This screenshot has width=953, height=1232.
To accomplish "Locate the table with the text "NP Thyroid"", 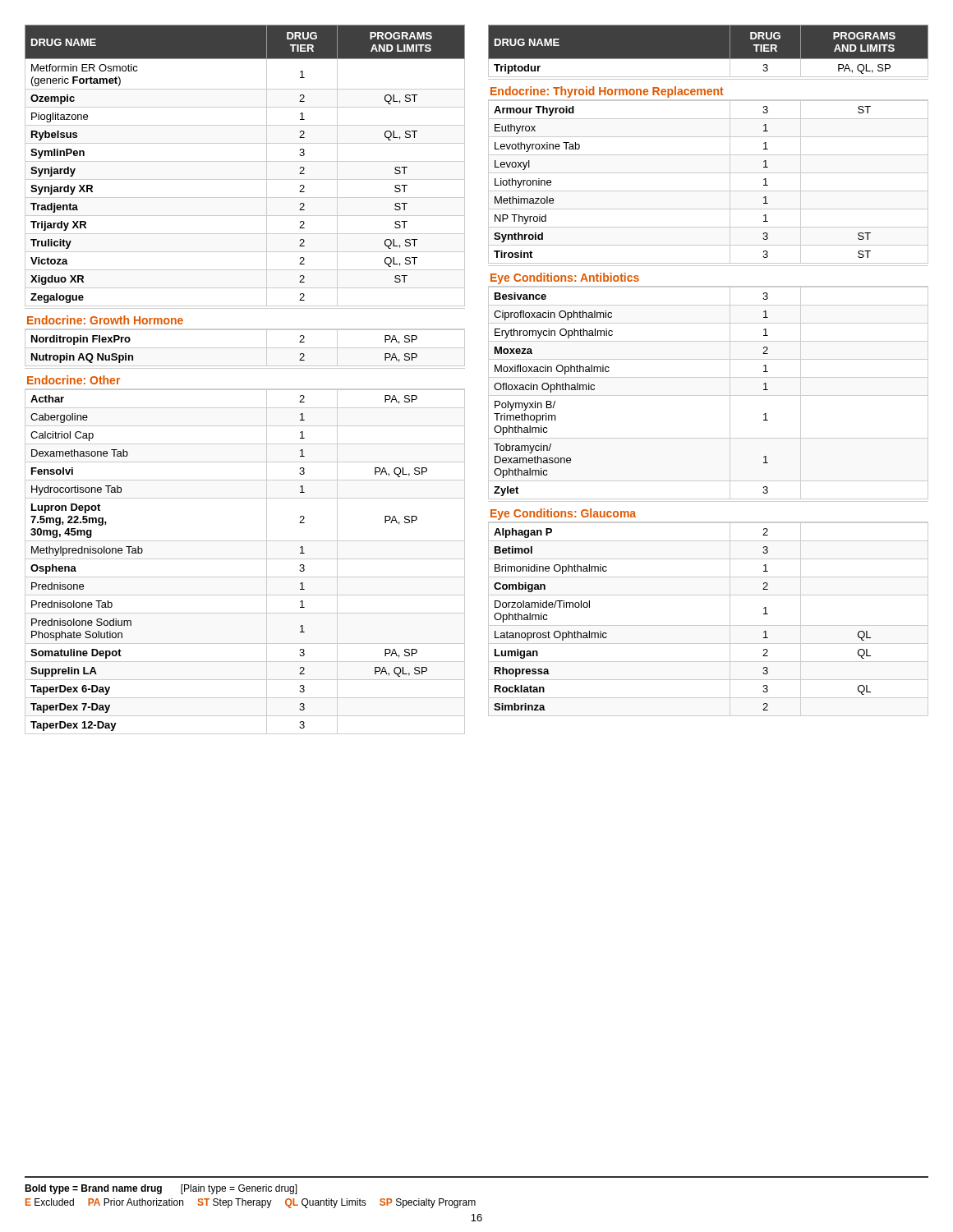I will (708, 182).
